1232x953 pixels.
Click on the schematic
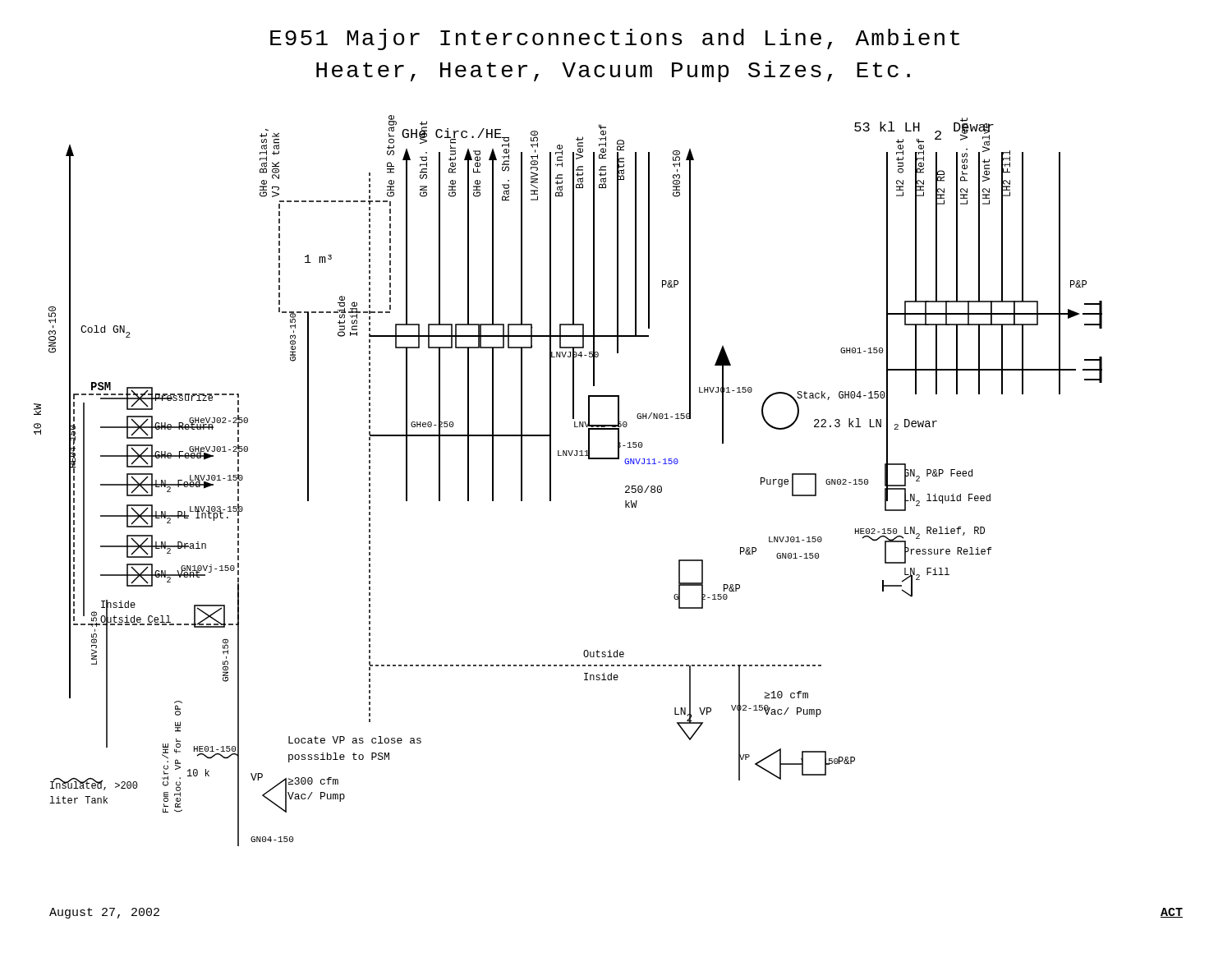click(616, 505)
